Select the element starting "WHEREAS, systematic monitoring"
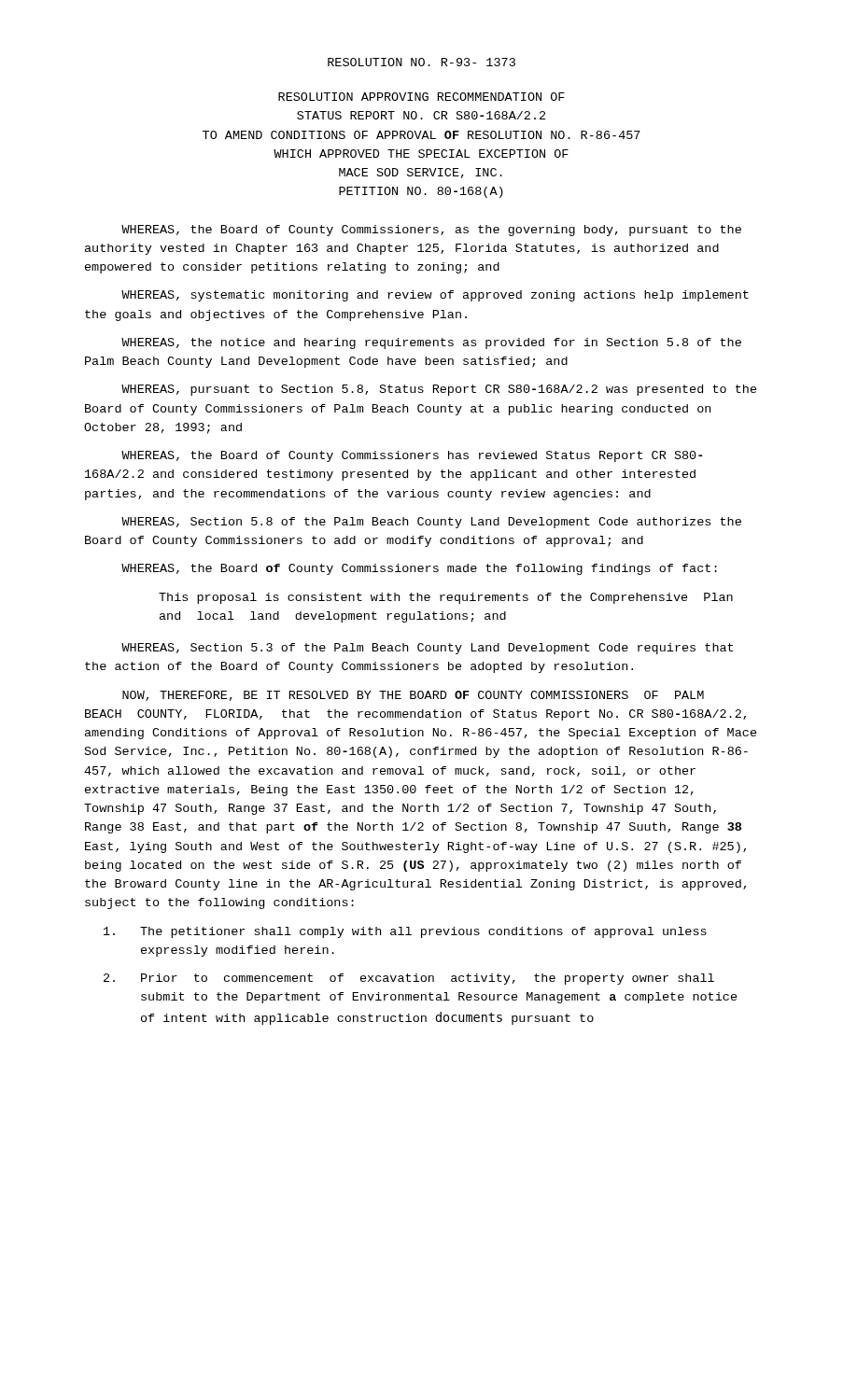Screen dimensions: 1400x843 [417, 305]
